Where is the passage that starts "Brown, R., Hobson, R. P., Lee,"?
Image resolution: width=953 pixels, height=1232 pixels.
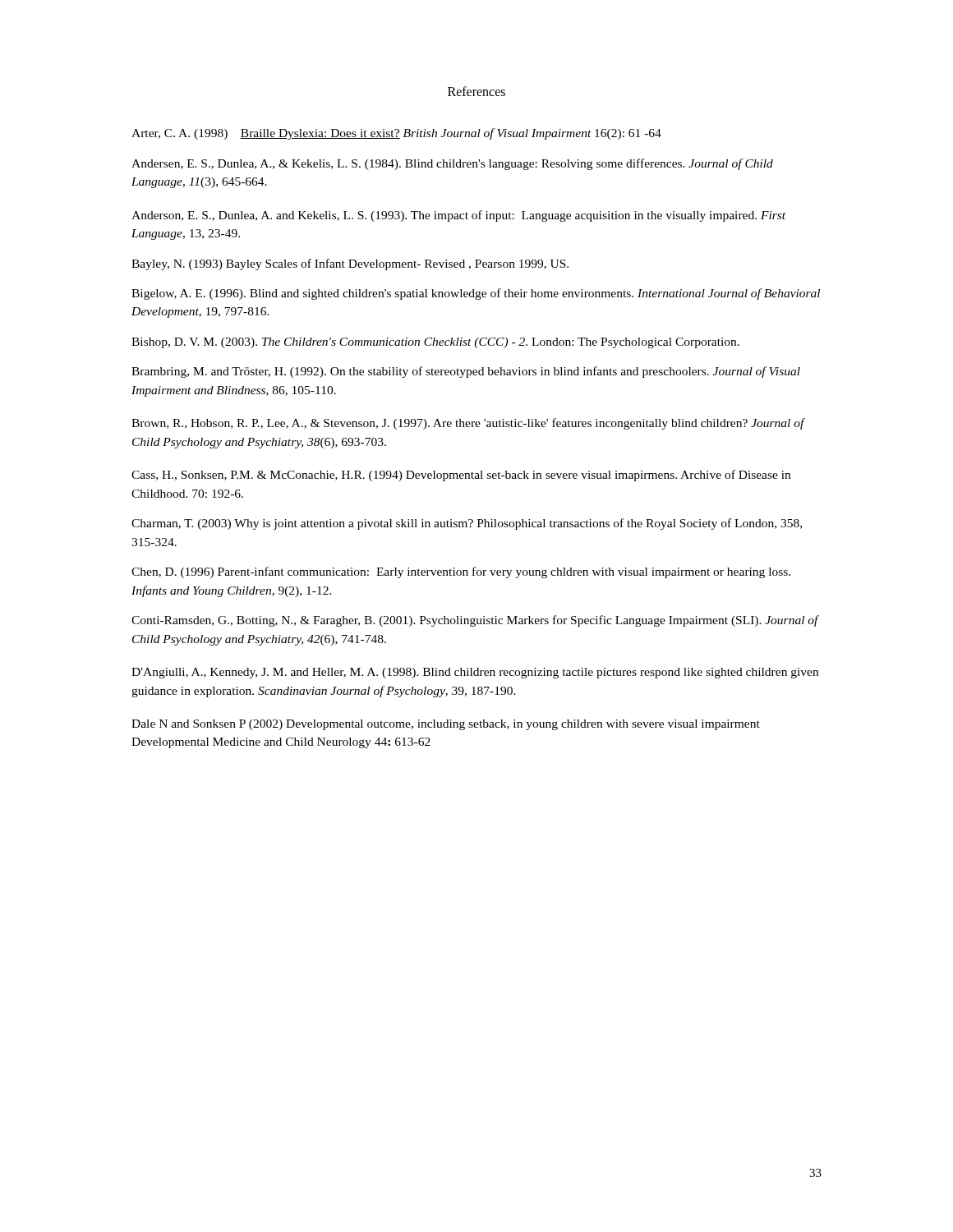pyautogui.click(x=476, y=433)
